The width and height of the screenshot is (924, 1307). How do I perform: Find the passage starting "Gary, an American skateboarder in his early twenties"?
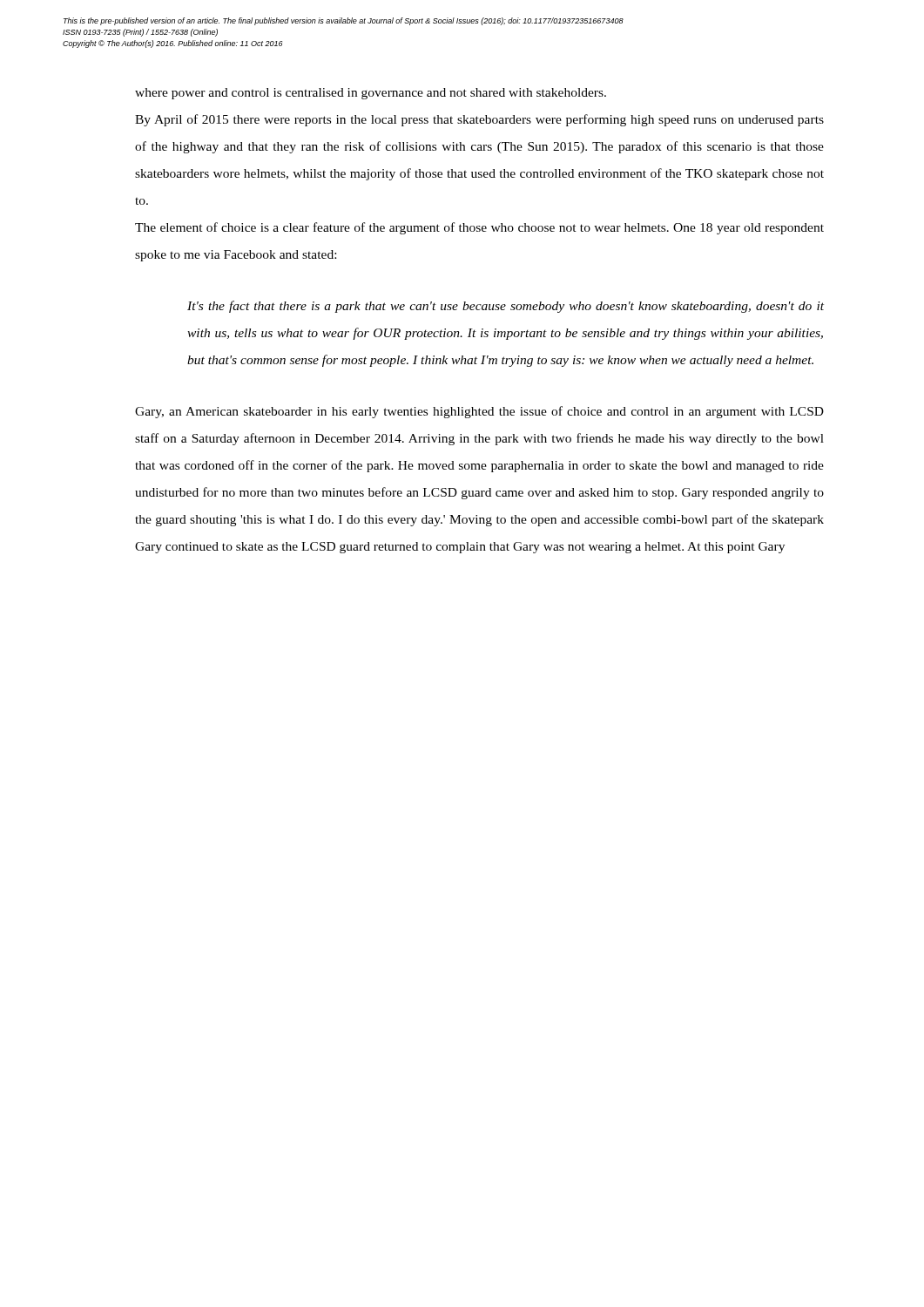tap(479, 478)
